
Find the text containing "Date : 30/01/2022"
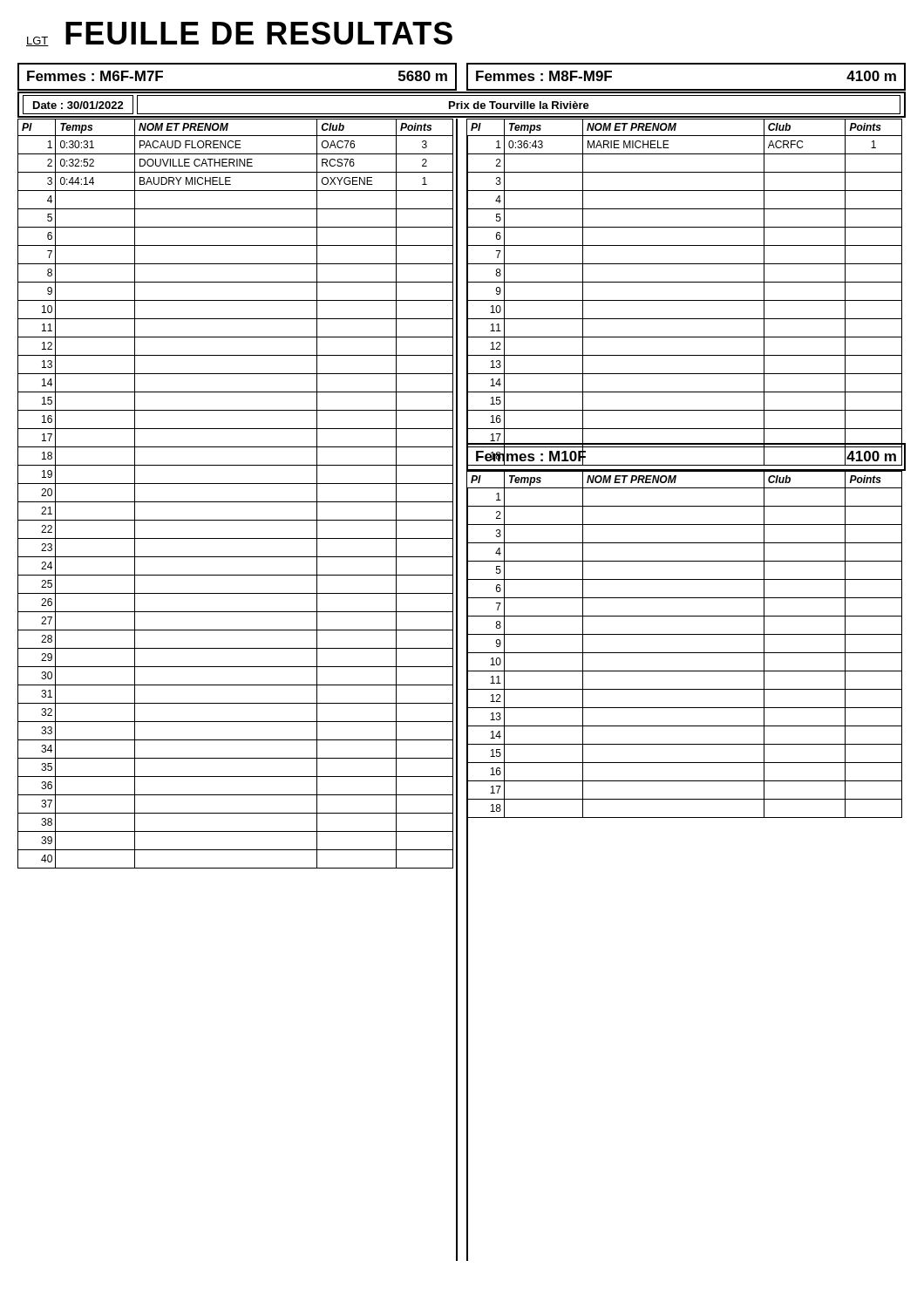(78, 105)
